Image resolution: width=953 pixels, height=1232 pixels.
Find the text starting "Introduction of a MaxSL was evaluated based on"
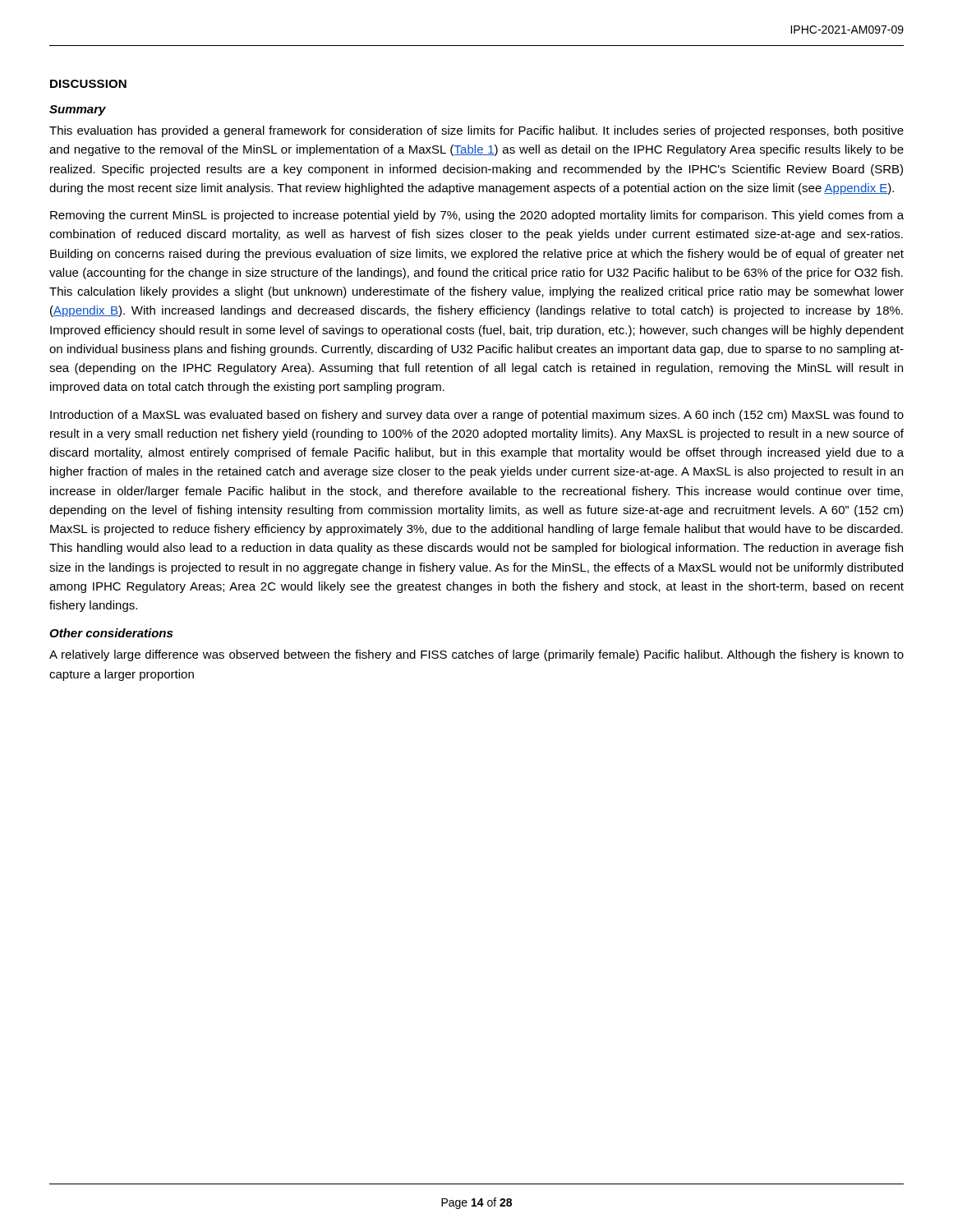[476, 509]
